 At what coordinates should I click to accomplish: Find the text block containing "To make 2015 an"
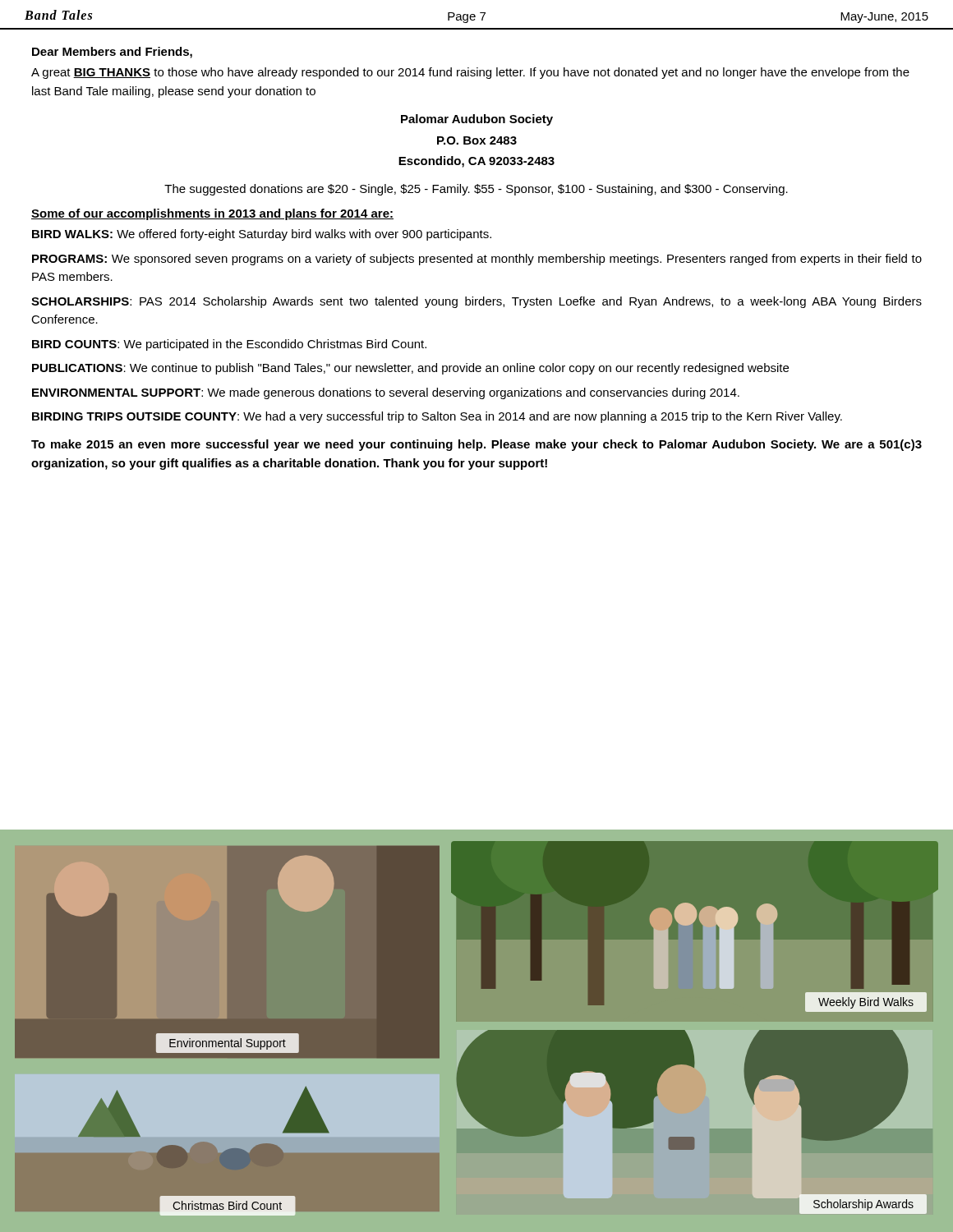coord(476,453)
